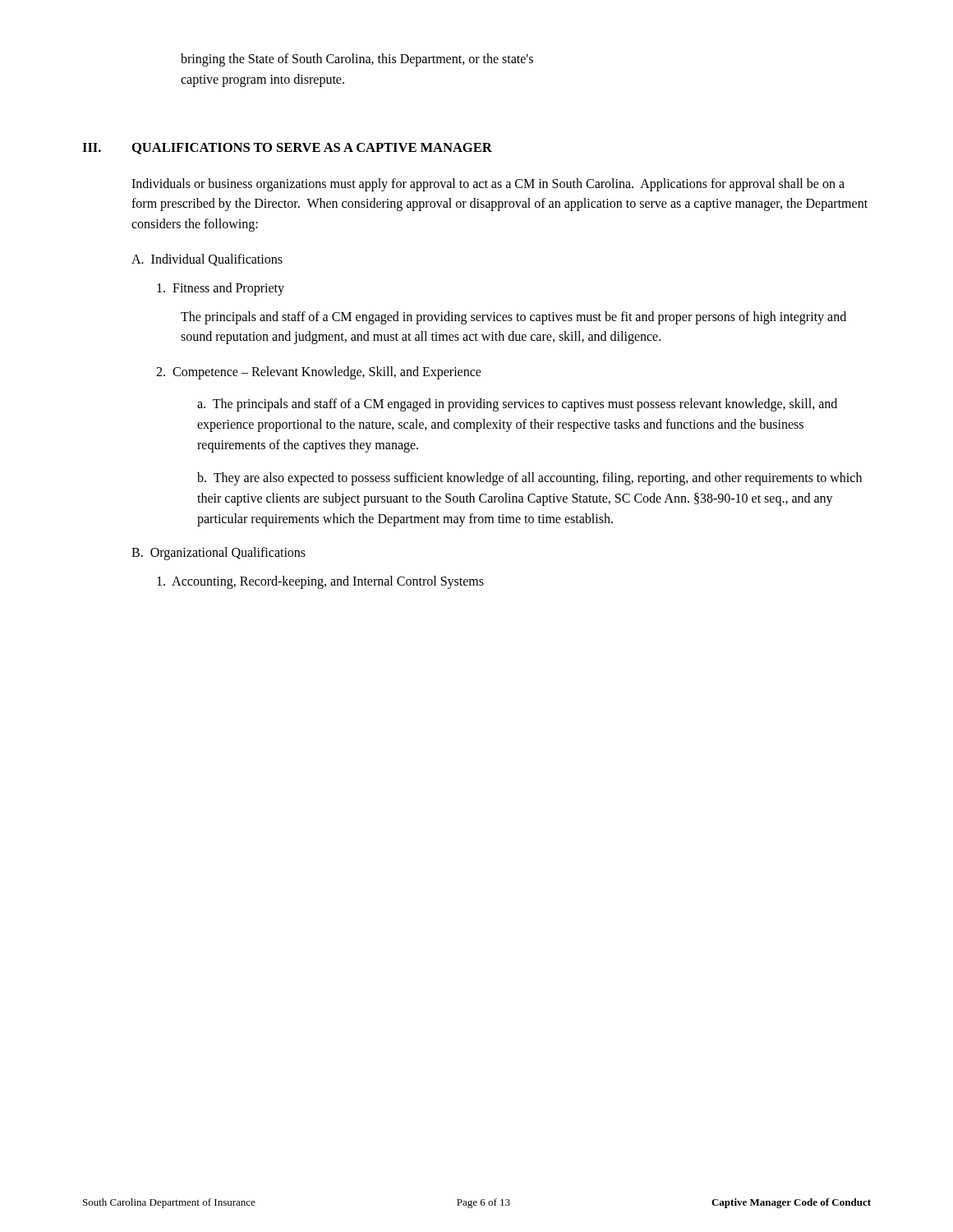Screen dimensions: 1232x953
Task: Click on the text block containing "bringing the State of South Carolina, this"
Action: click(357, 69)
